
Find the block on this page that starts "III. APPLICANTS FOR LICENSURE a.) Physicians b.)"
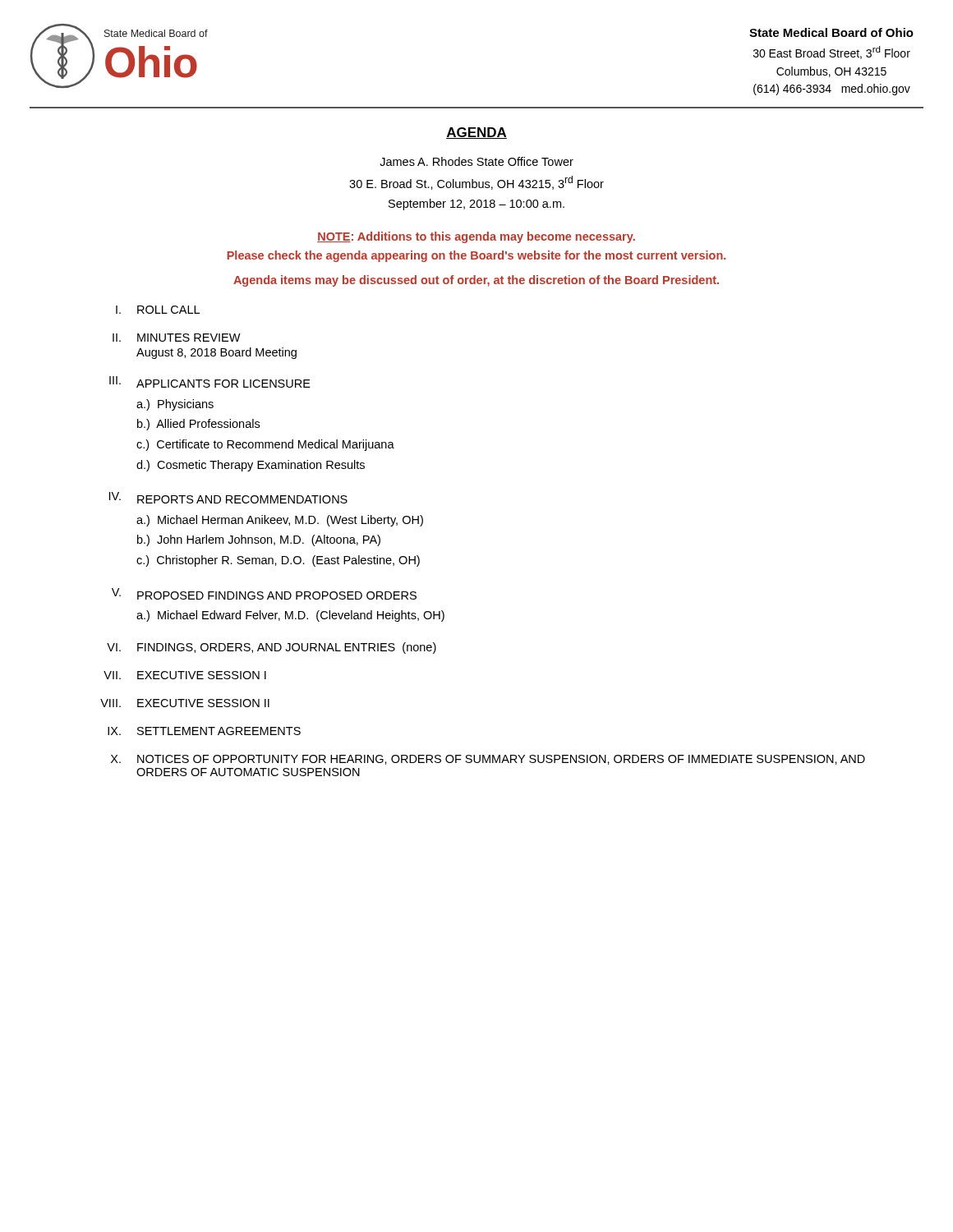click(x=210, y=382)
